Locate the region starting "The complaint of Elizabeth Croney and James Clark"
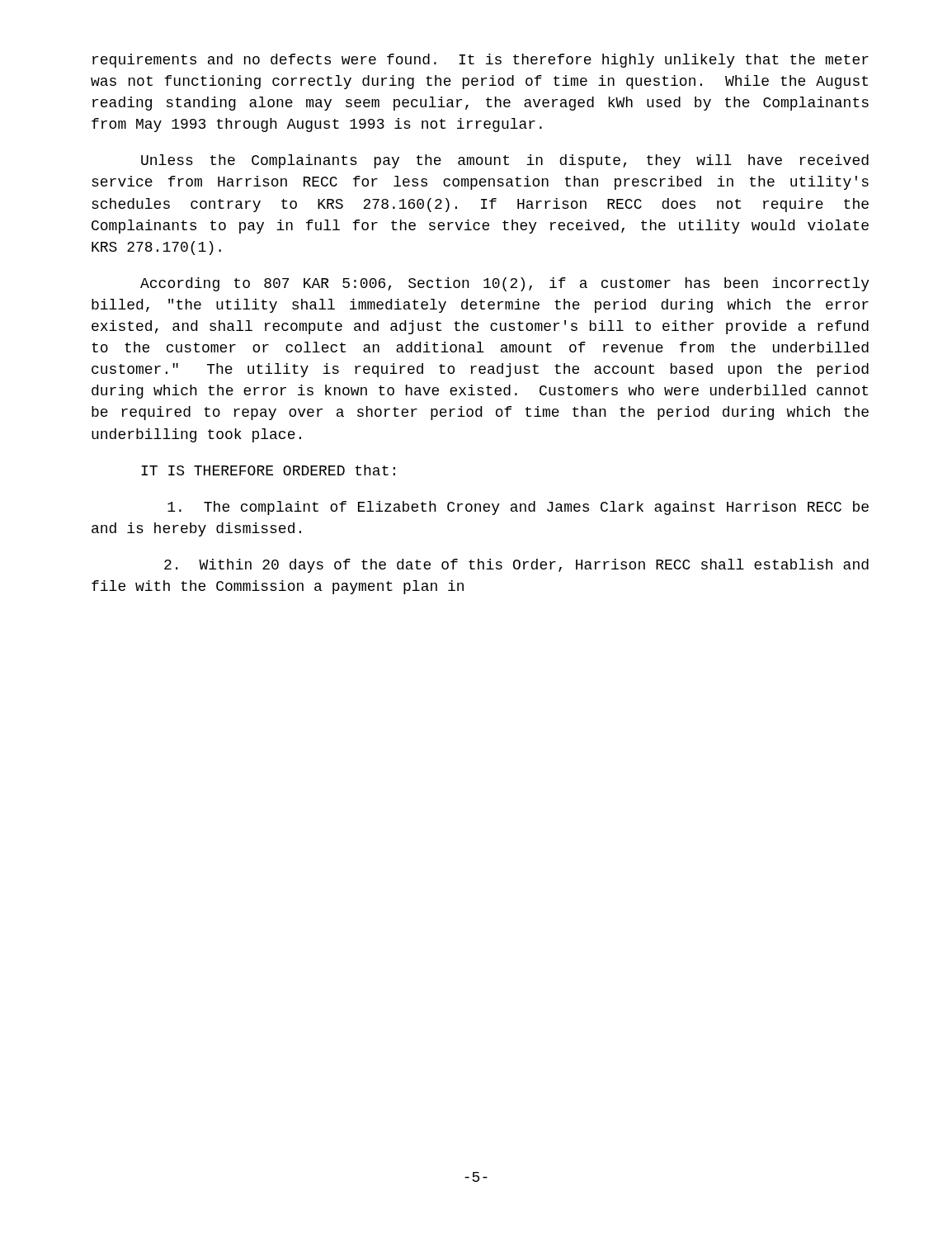 point(480,518)
